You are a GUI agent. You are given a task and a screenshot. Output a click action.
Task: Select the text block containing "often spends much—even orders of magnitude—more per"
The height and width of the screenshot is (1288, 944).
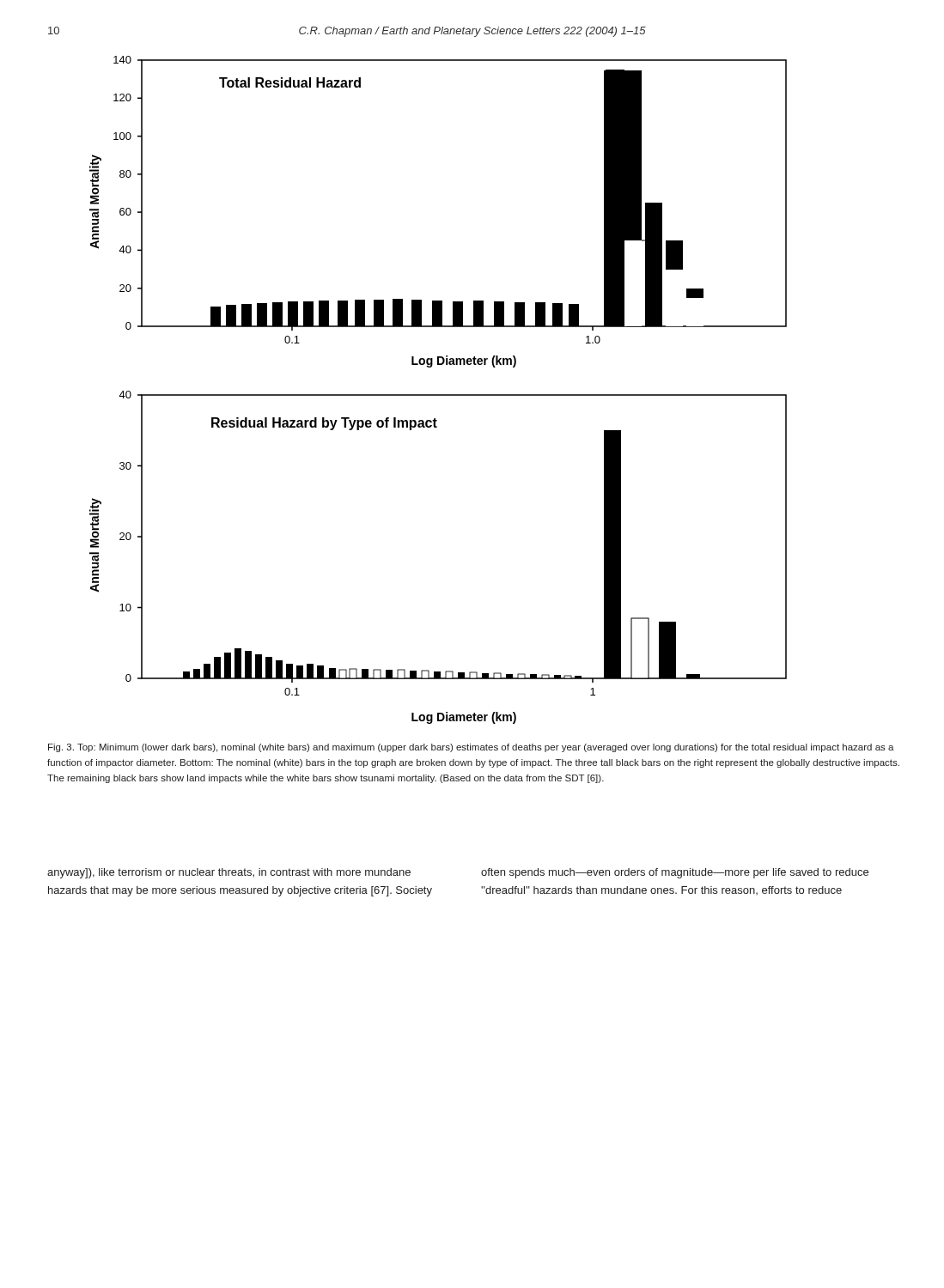pyautogui.click(x=675, y=881)
